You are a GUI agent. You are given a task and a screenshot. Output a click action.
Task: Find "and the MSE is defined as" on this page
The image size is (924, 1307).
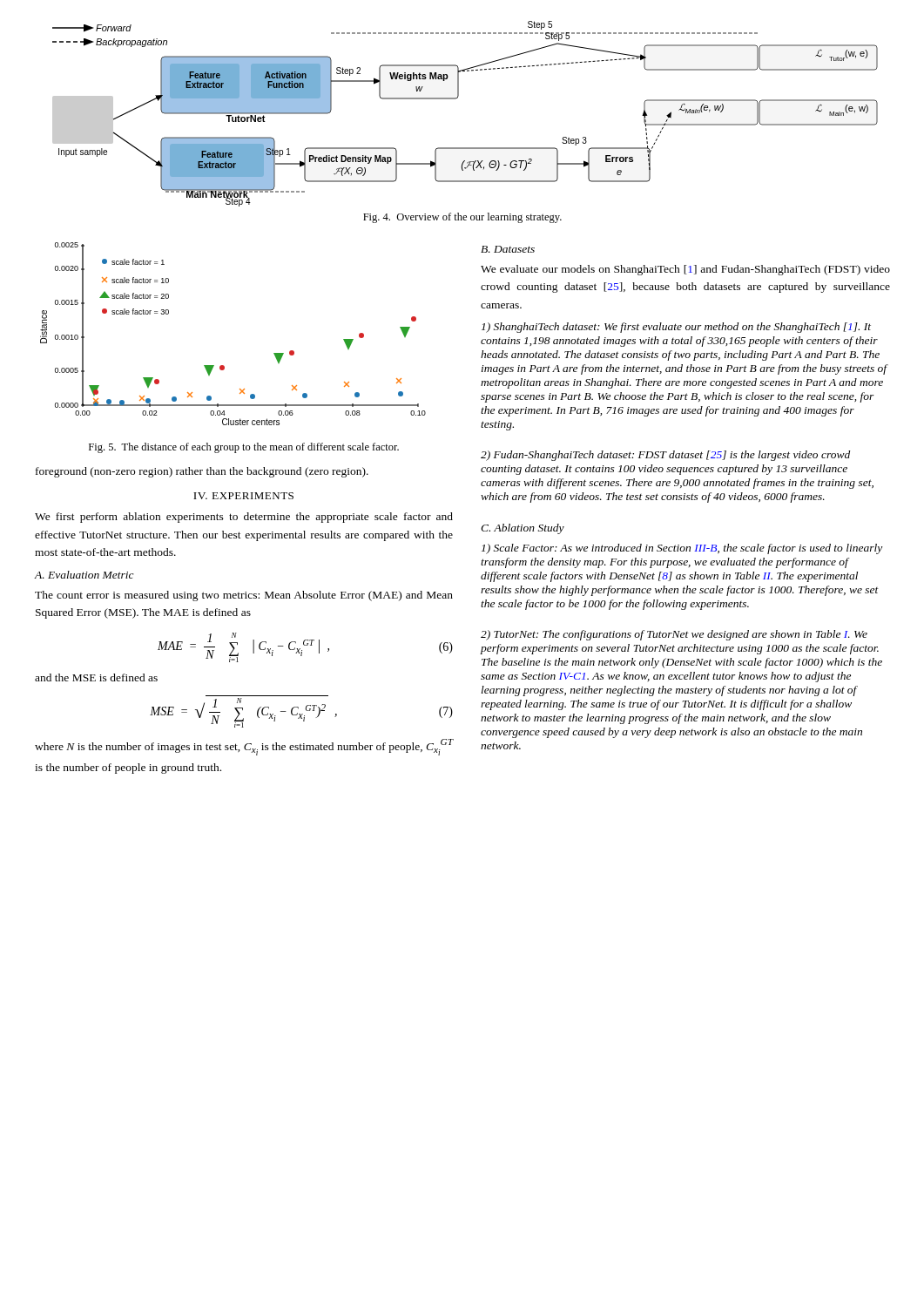coord(96,677)
